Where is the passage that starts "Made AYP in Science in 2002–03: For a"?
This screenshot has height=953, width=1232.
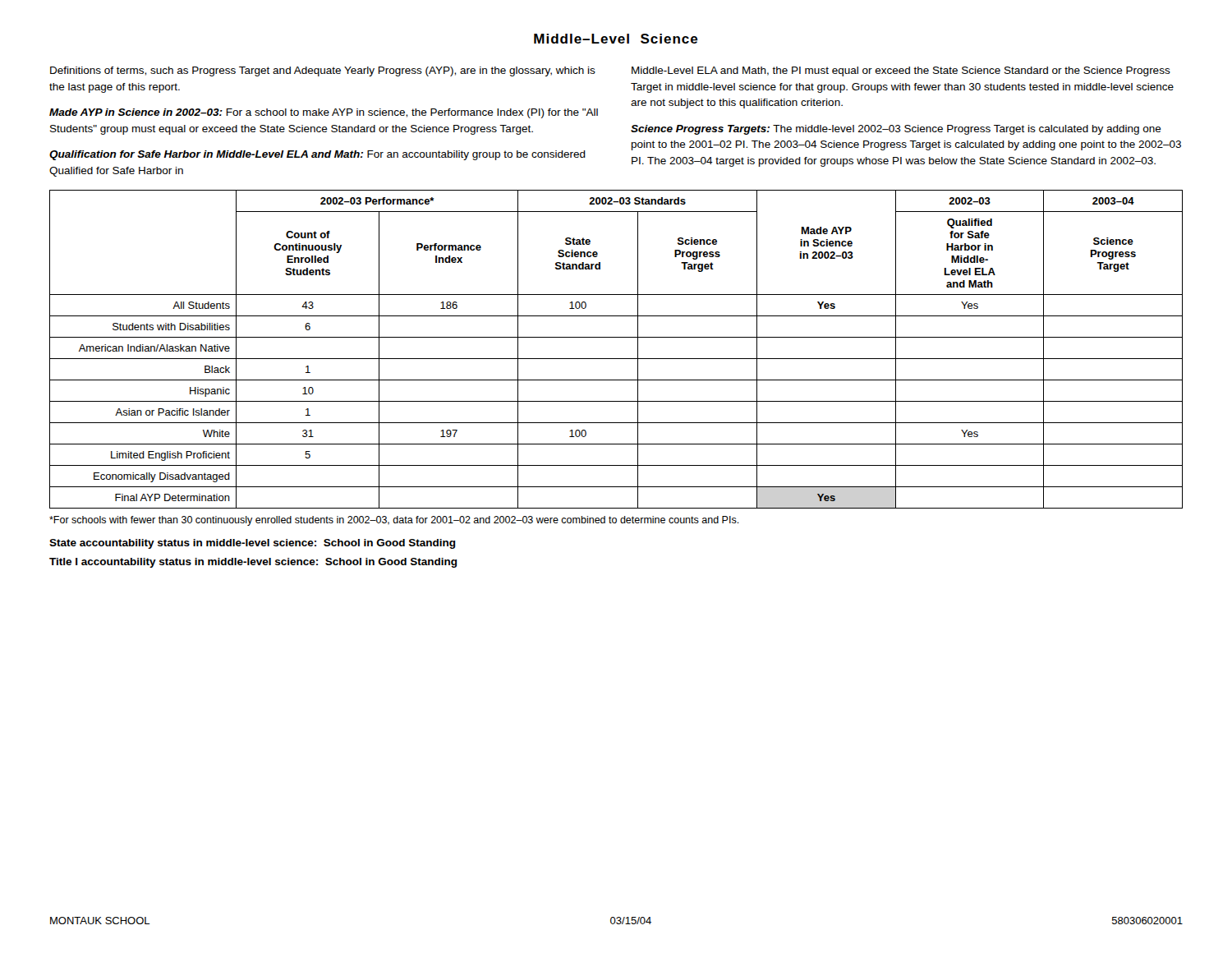click(324, 120)
